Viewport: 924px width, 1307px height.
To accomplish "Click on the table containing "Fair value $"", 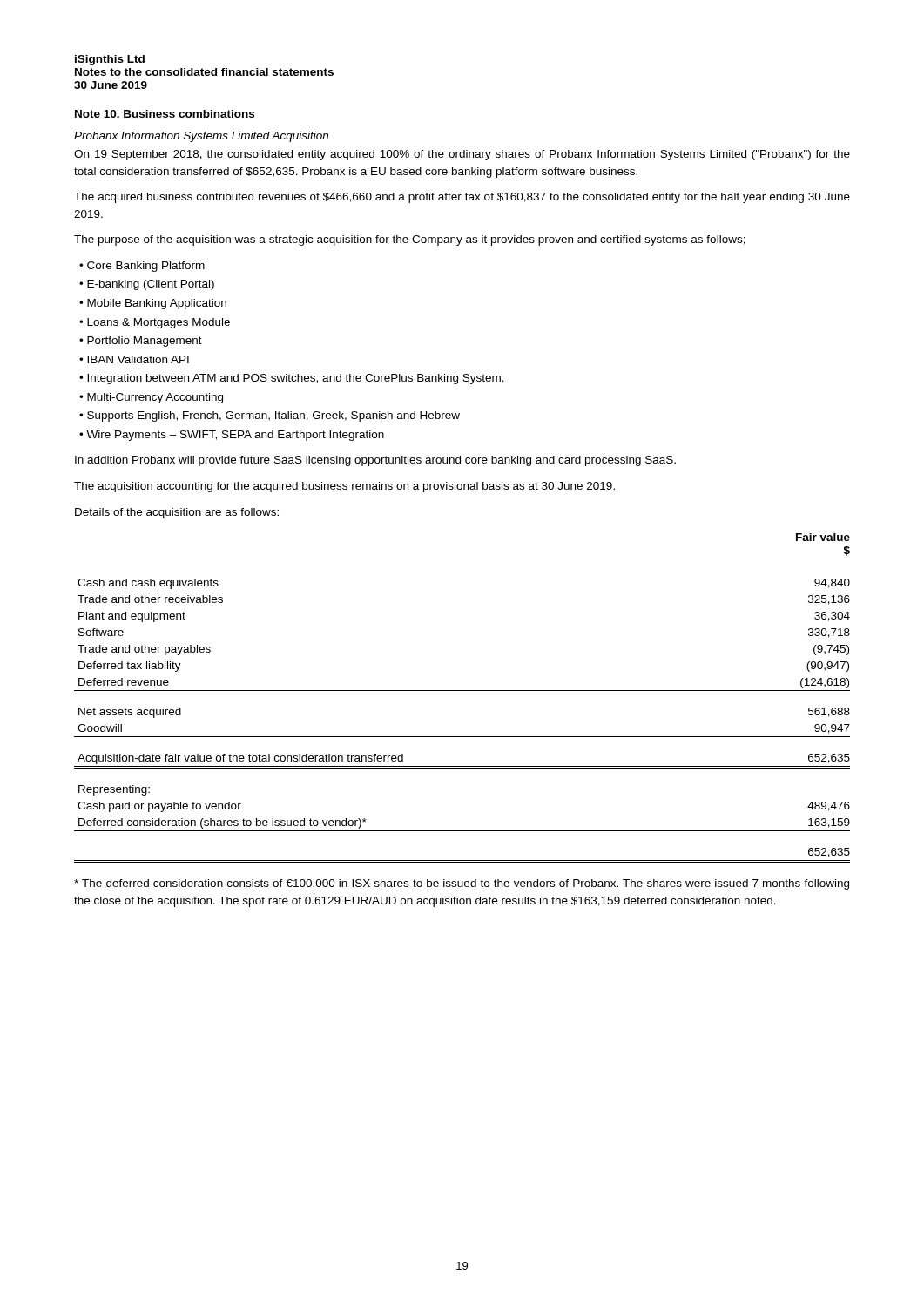I will coord(462,696).
